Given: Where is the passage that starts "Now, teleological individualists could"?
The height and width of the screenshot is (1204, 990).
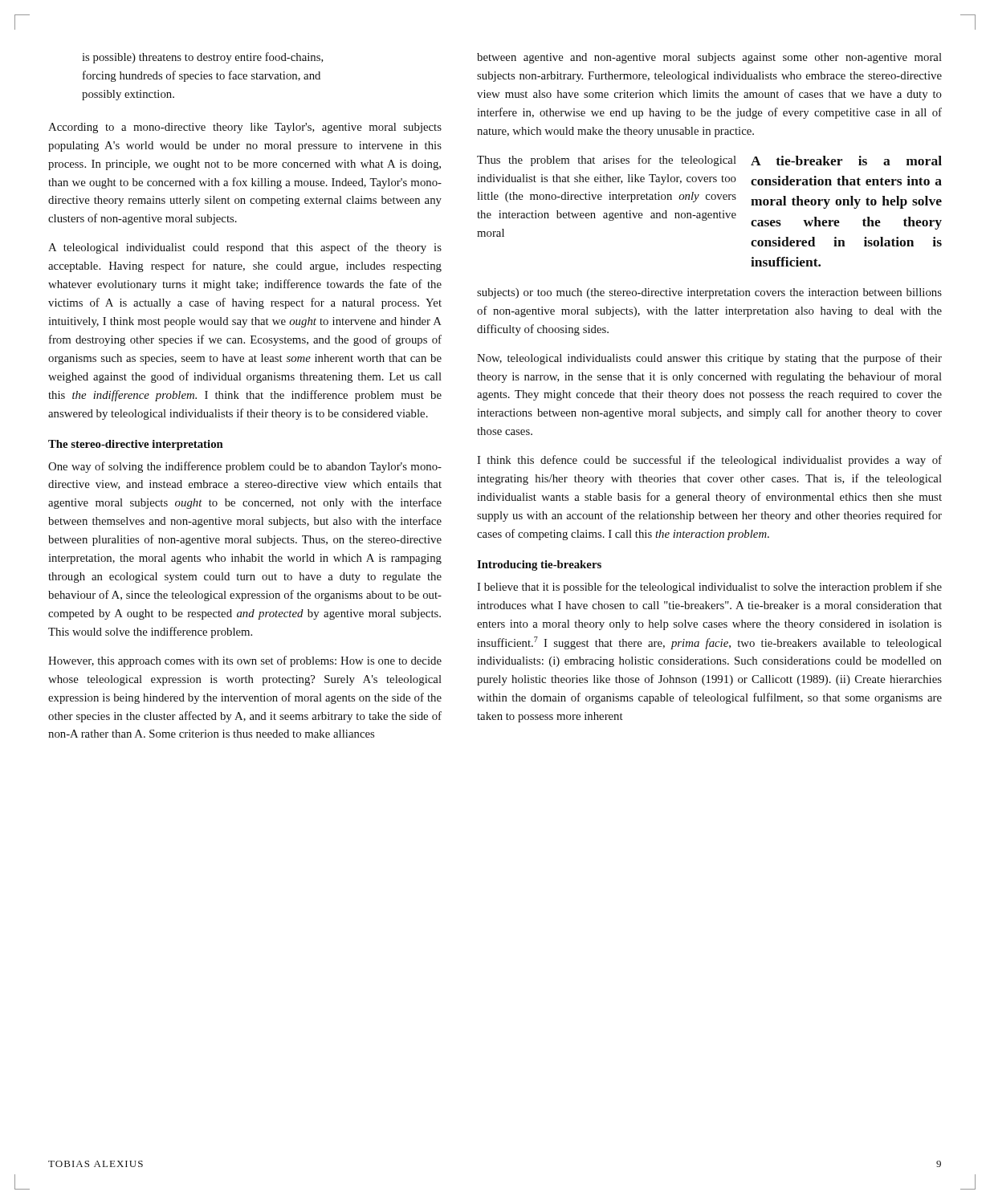Looking at the screenshot, I should coord(709,395).
